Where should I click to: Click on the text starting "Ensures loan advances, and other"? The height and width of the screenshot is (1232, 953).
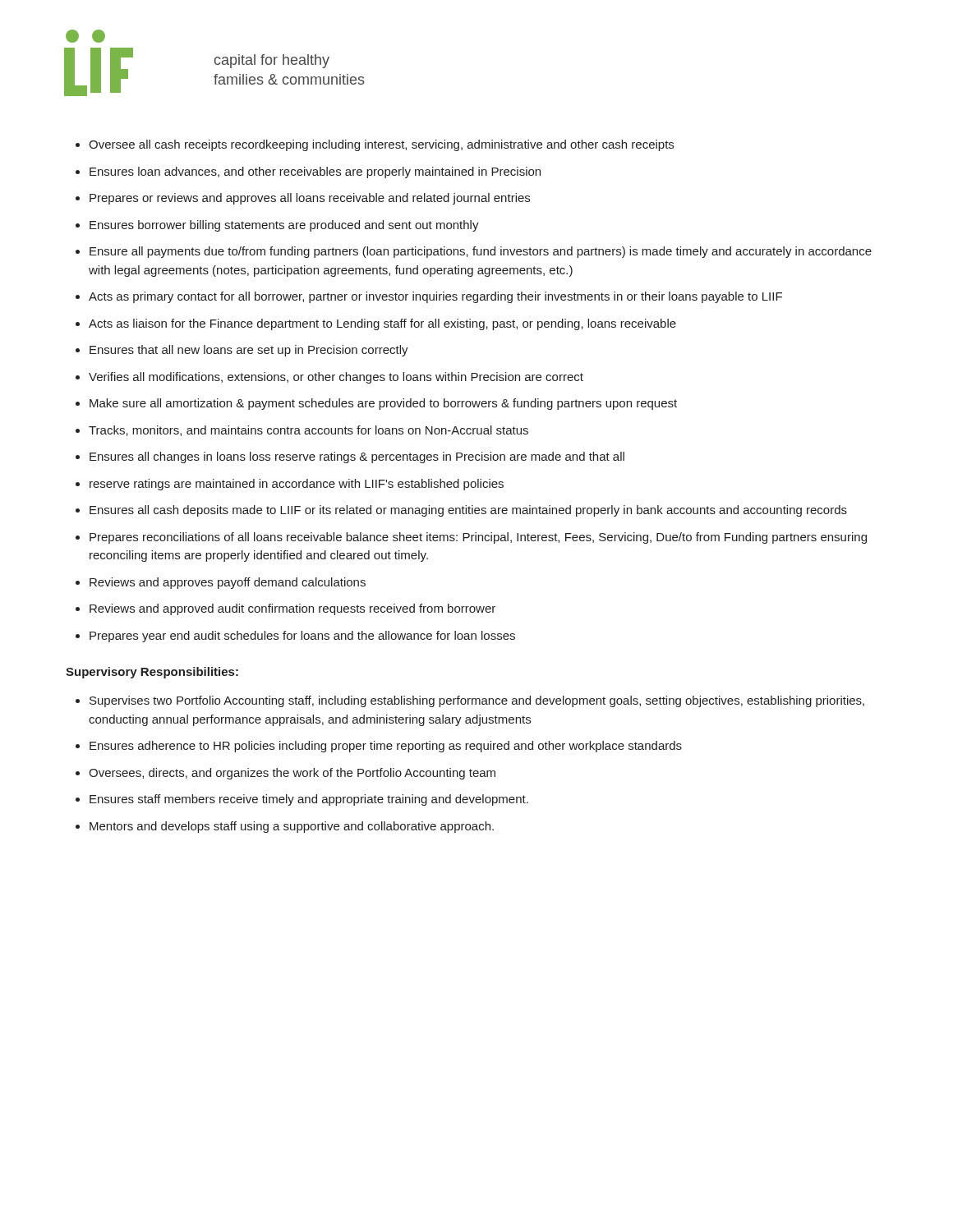click(x=315, y=171)
